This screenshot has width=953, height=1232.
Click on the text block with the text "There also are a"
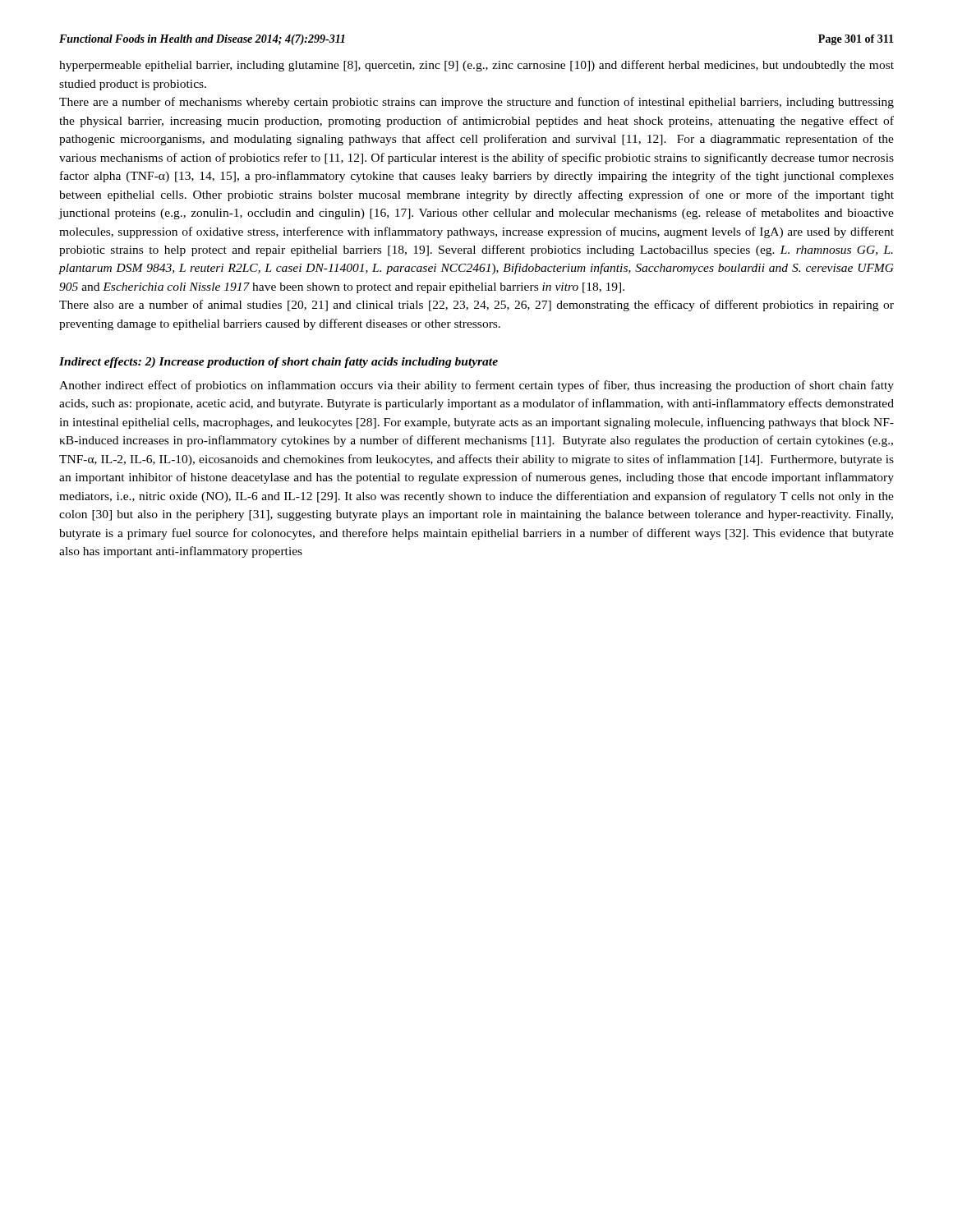[476, 314]
